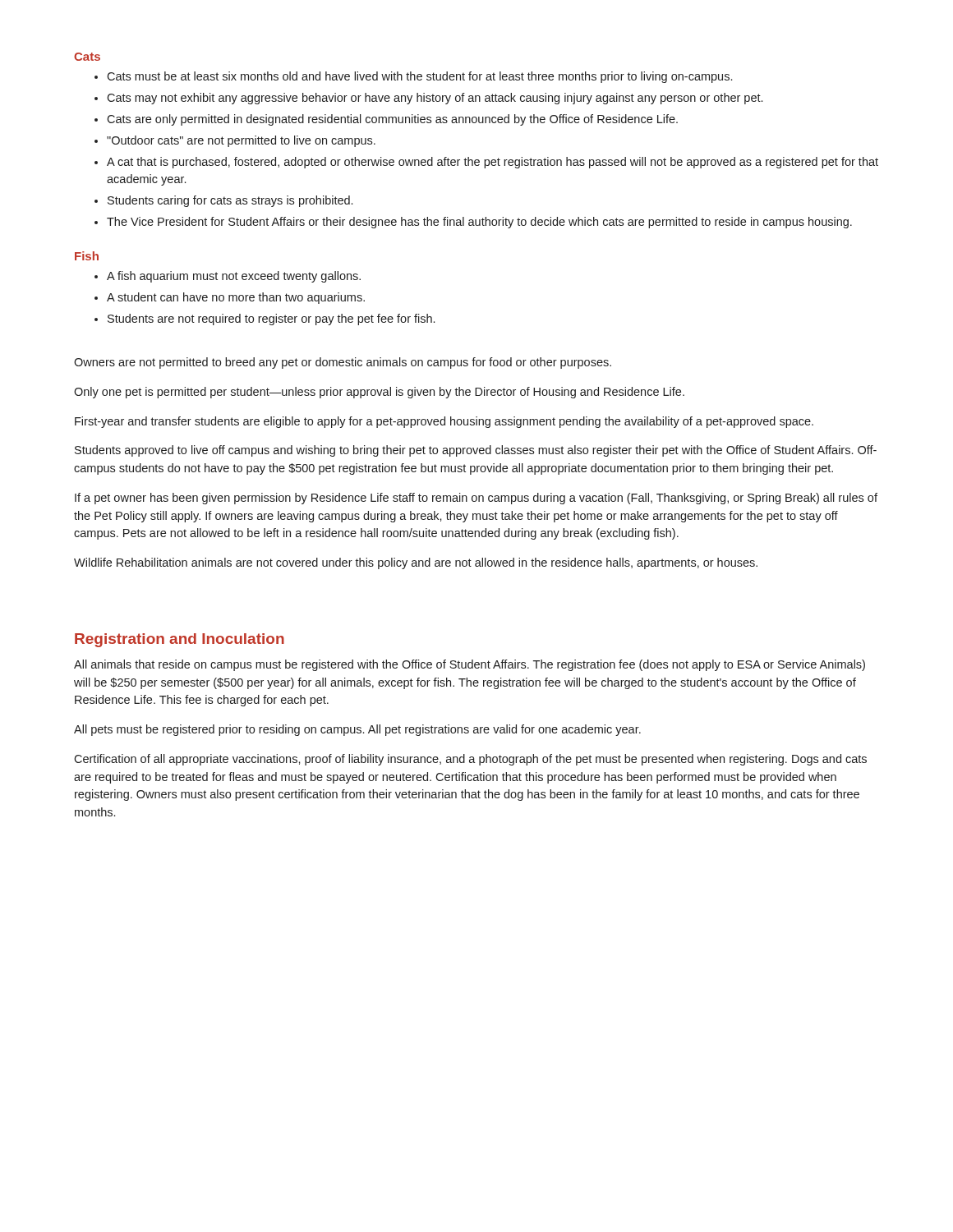
Task: Where is the passage that starts "First-year and transfer students are"?
Action: (x=444, y=421)
